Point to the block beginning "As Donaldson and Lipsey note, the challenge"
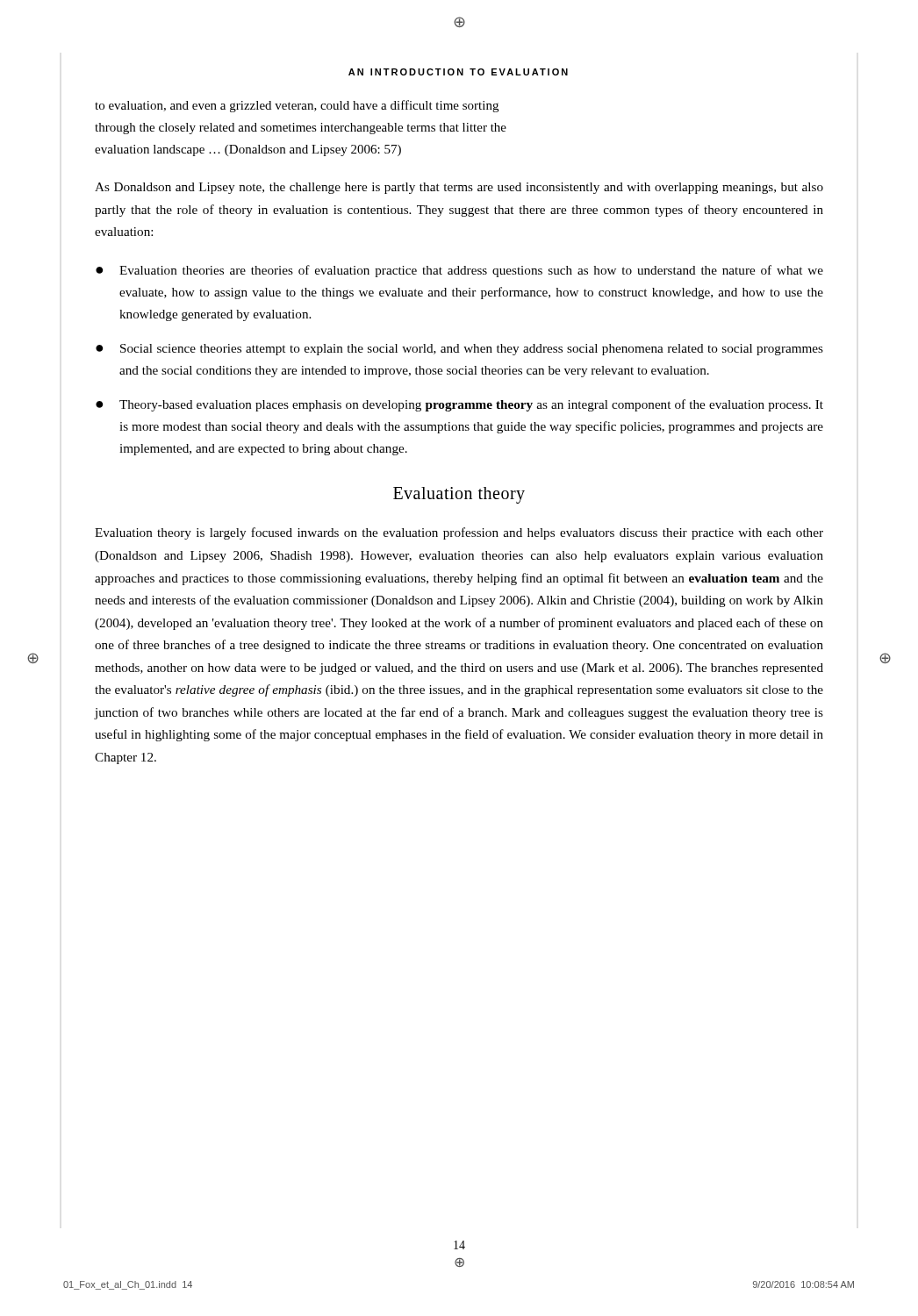 tap(459, 209)
